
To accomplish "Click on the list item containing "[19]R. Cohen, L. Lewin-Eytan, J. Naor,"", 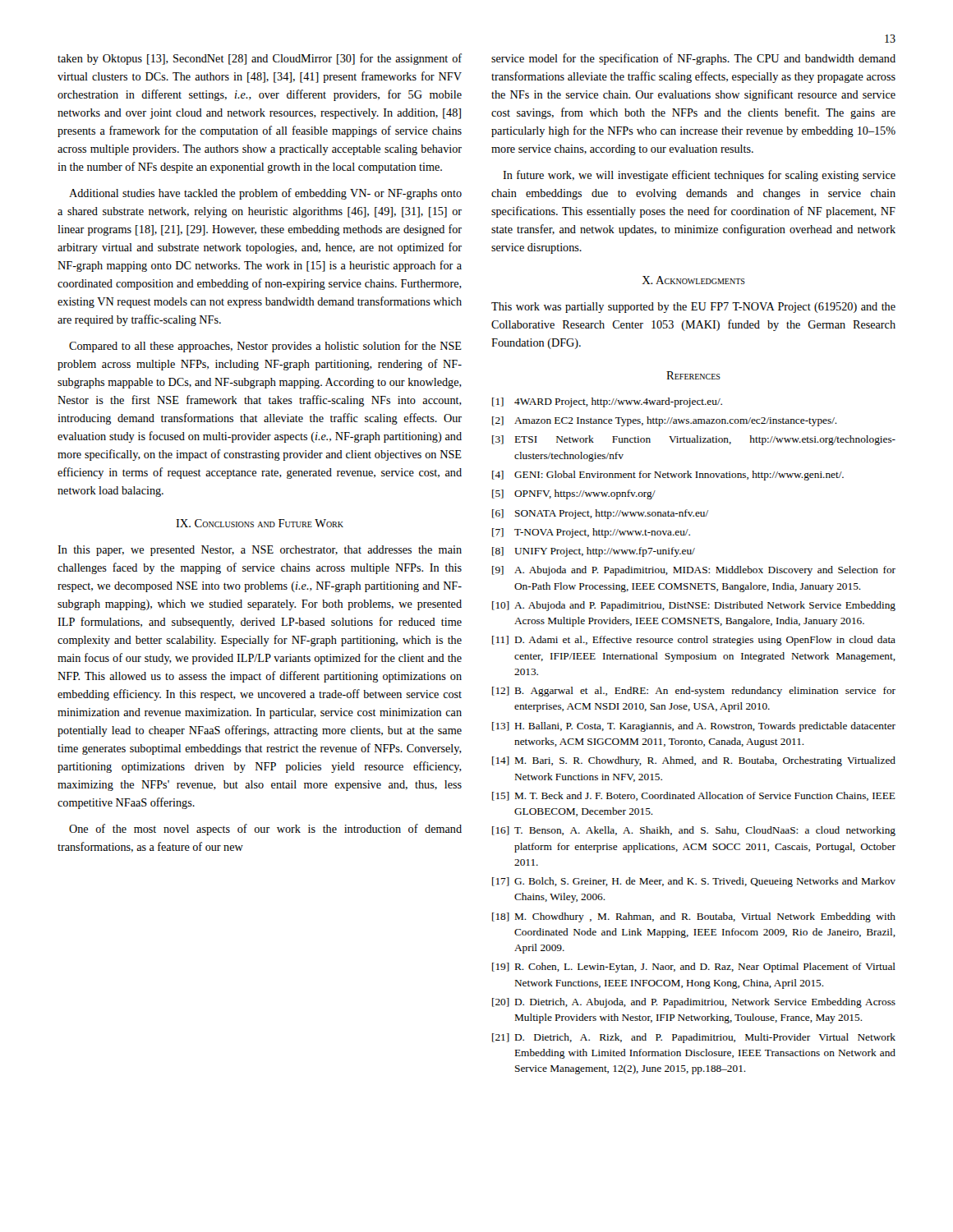I will point(693,975).
